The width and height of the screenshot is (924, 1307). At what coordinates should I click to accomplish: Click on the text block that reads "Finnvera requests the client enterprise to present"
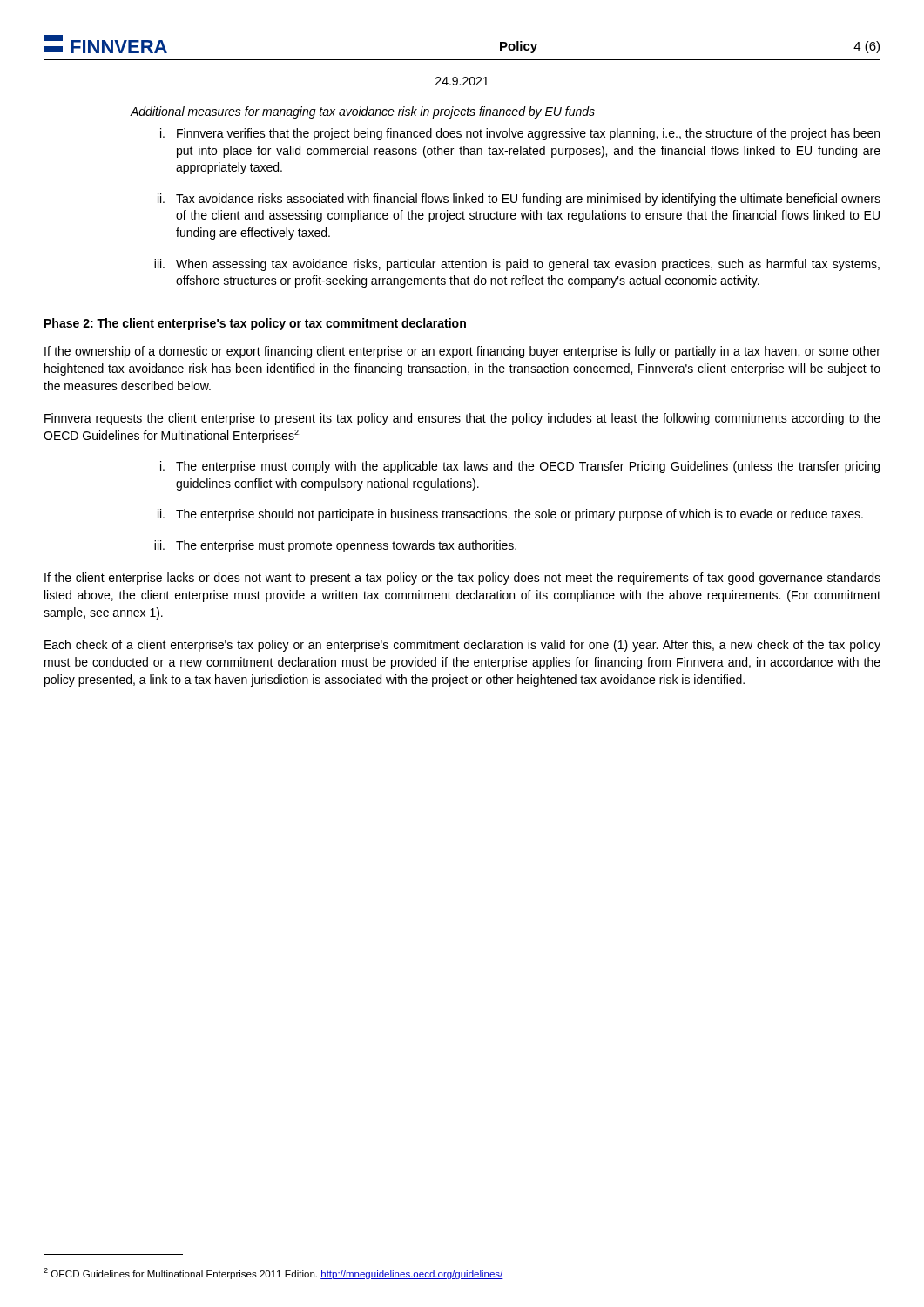[x=462, y=427]
